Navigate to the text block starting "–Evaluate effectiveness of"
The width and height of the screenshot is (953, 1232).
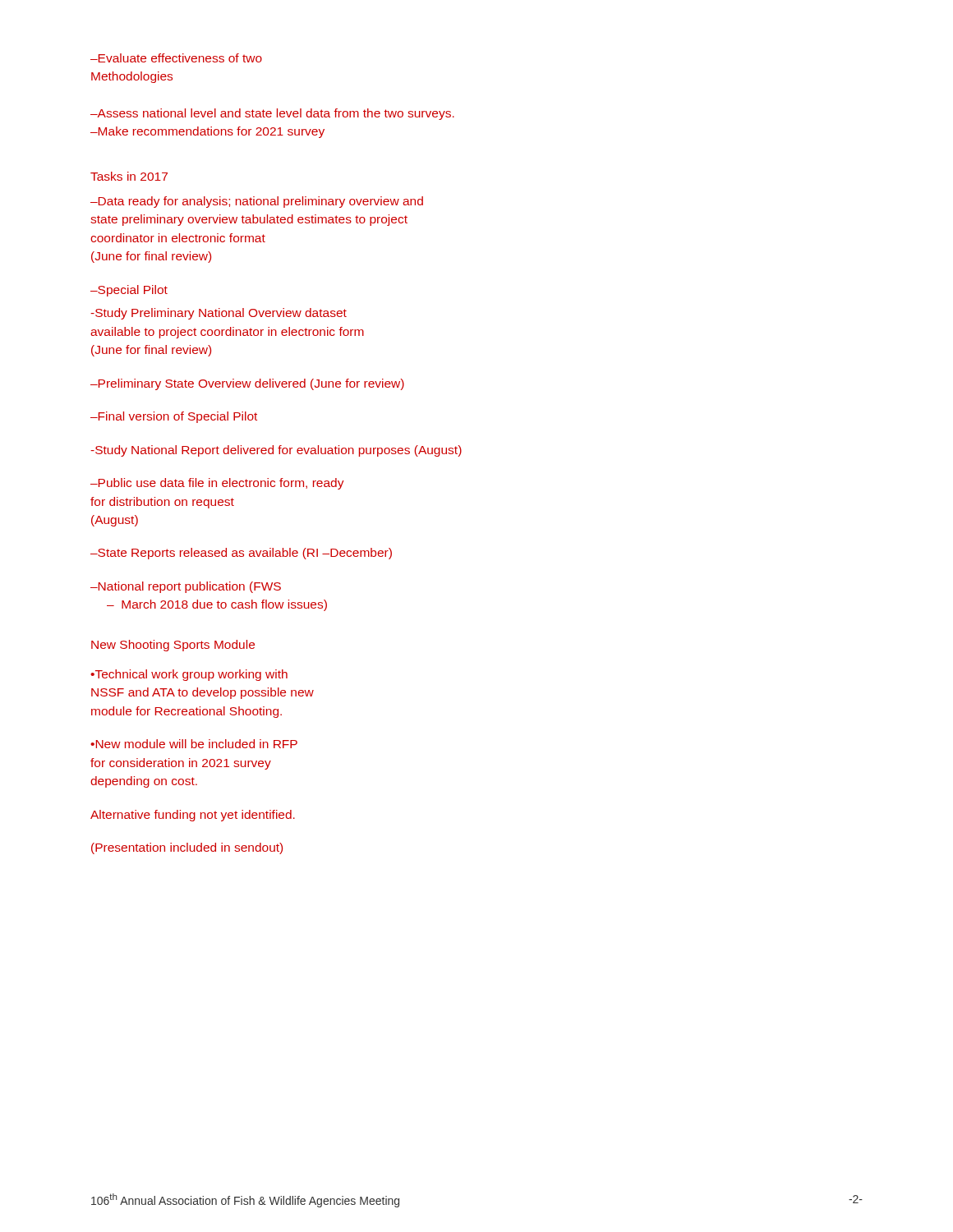coord(176,67)
